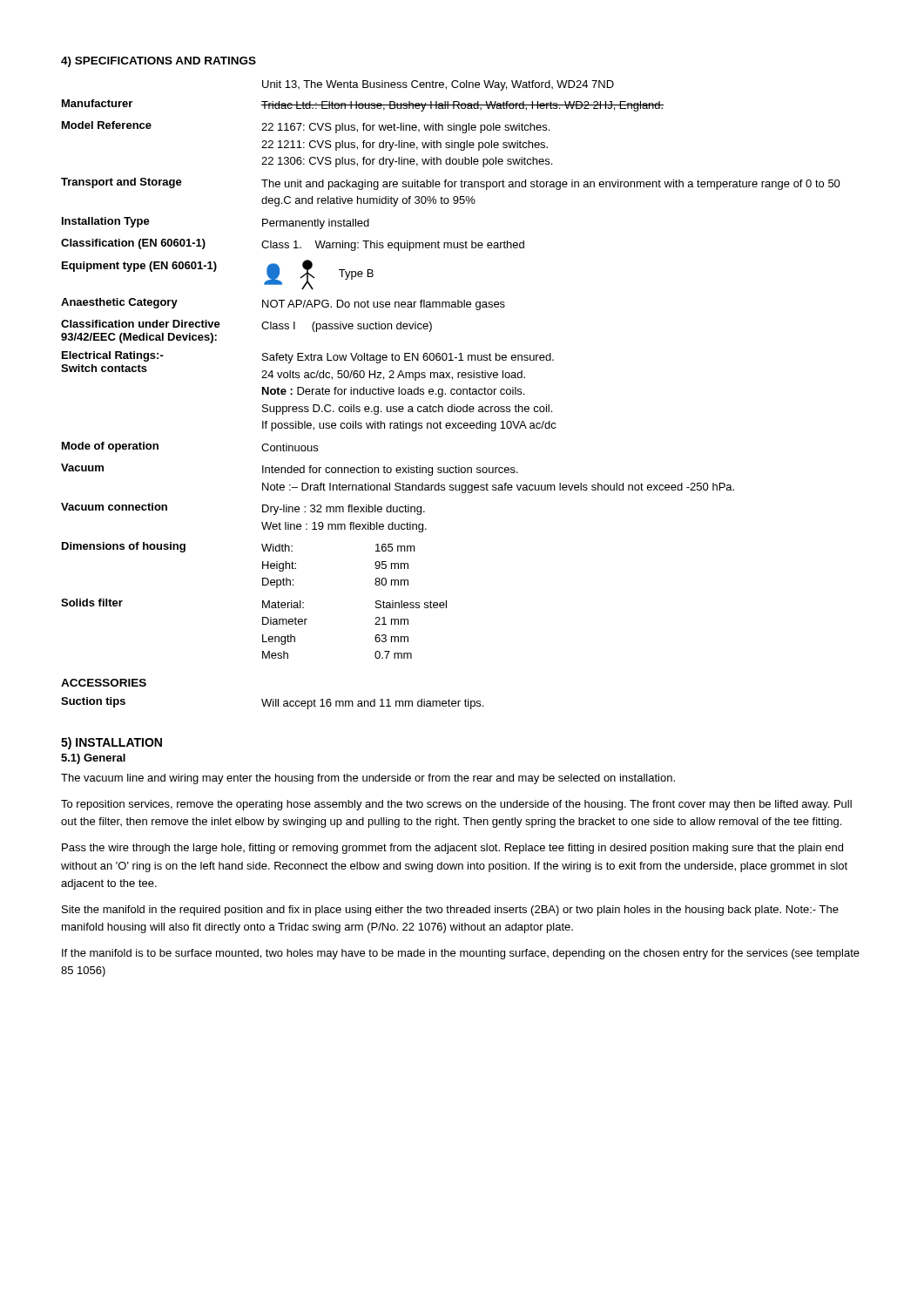This screenshot has width=924, height=1307.
Task: Select the text block that reads "Electrical Ratings:- Switch contacts Safety Extra Low"
Action: 462,391
